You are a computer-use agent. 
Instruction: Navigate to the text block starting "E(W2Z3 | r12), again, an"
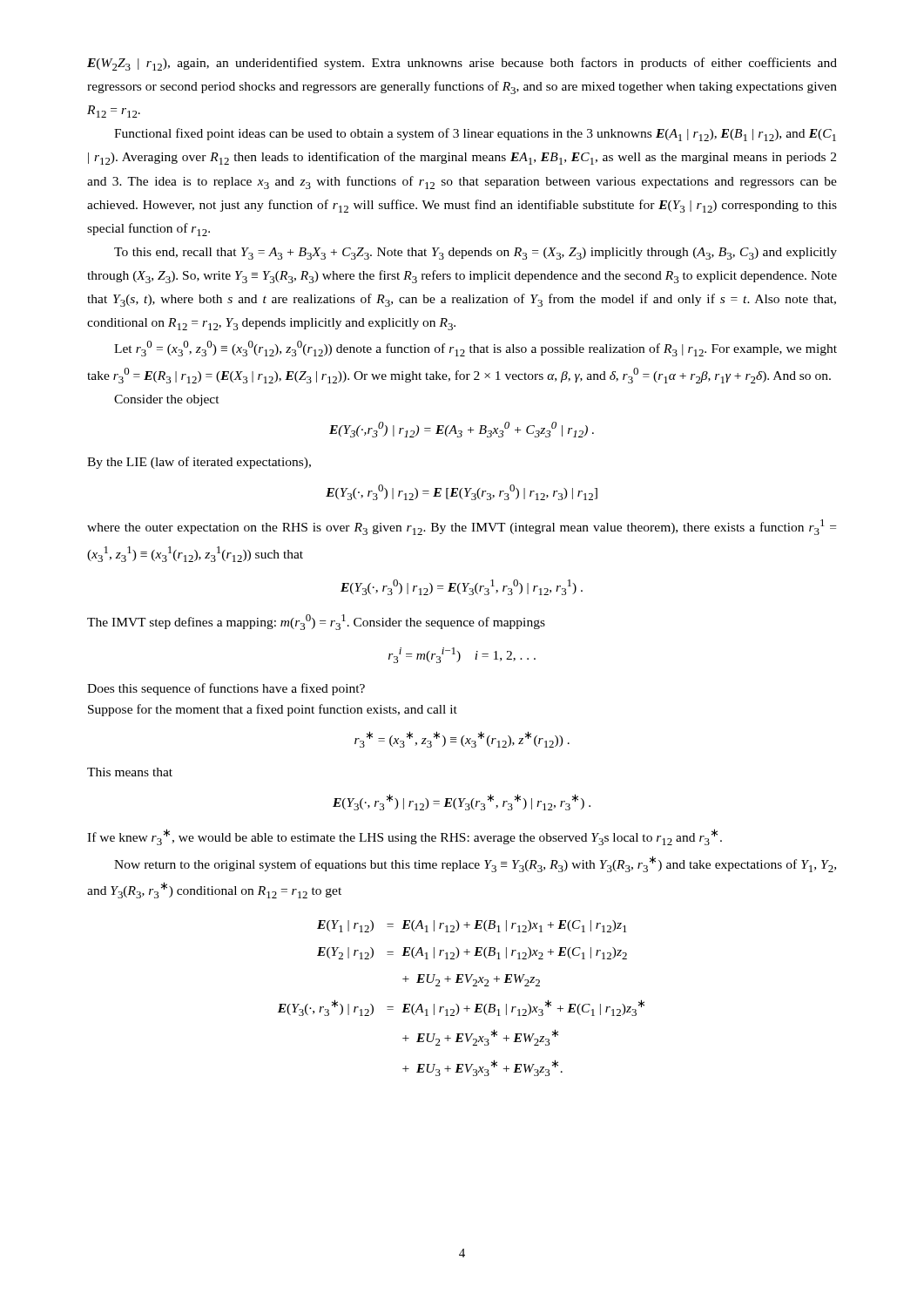click(462, 64)
